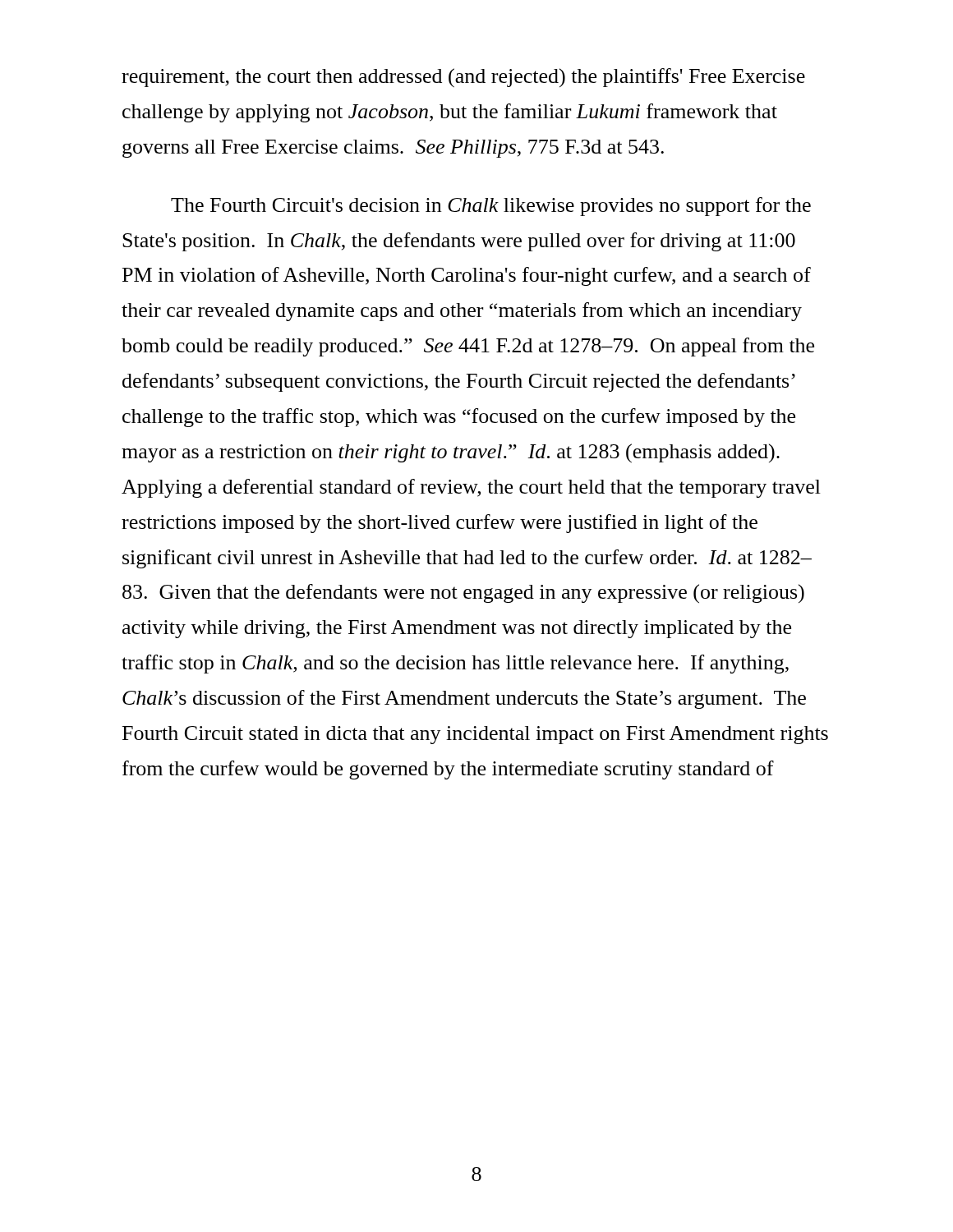Navigate to the text starting "The Fourth Circuit's decision in Chalk"
953x1232 pixels.
(476, 487)
